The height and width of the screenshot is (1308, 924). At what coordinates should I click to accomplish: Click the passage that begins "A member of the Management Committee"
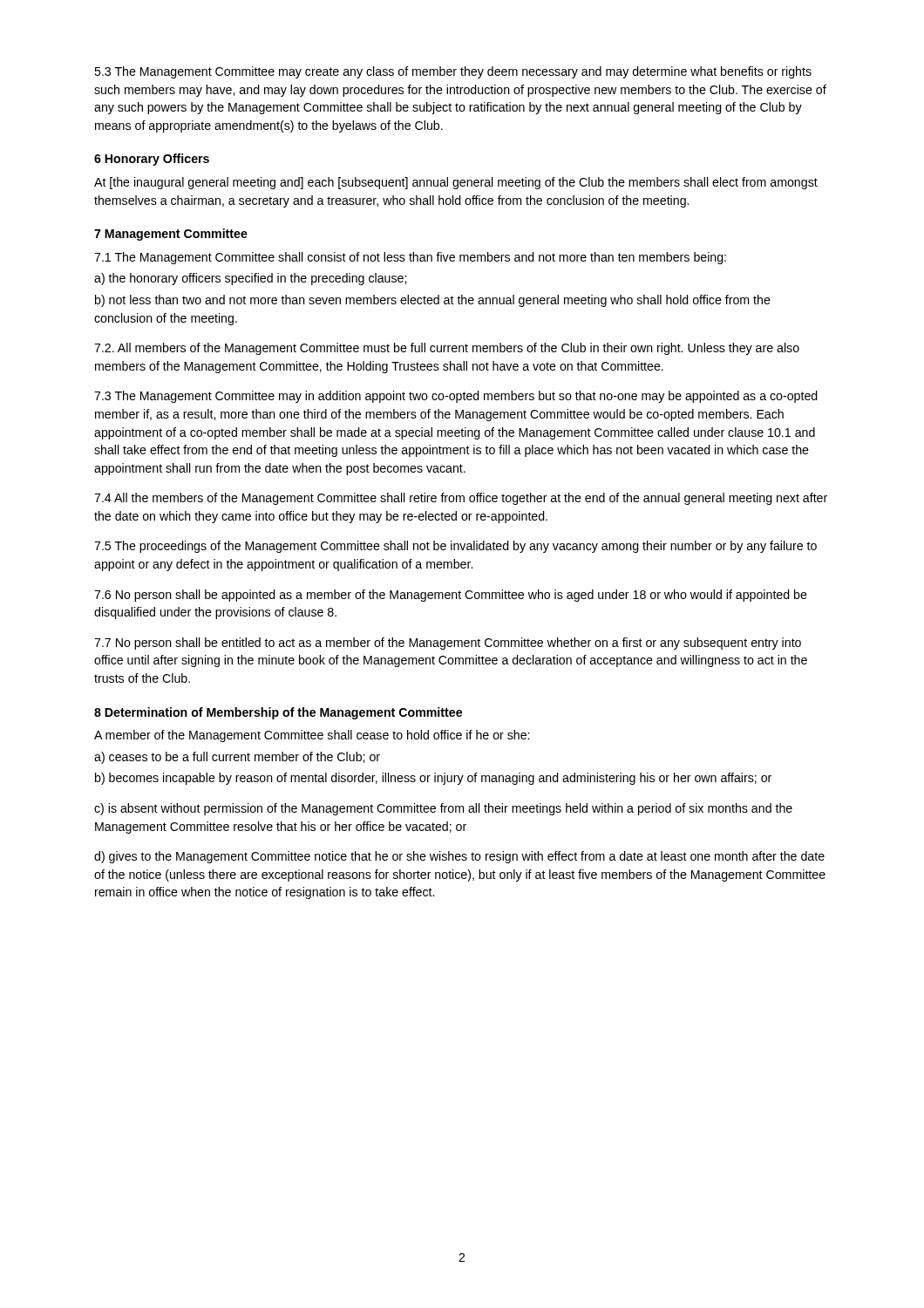(312, 735)
